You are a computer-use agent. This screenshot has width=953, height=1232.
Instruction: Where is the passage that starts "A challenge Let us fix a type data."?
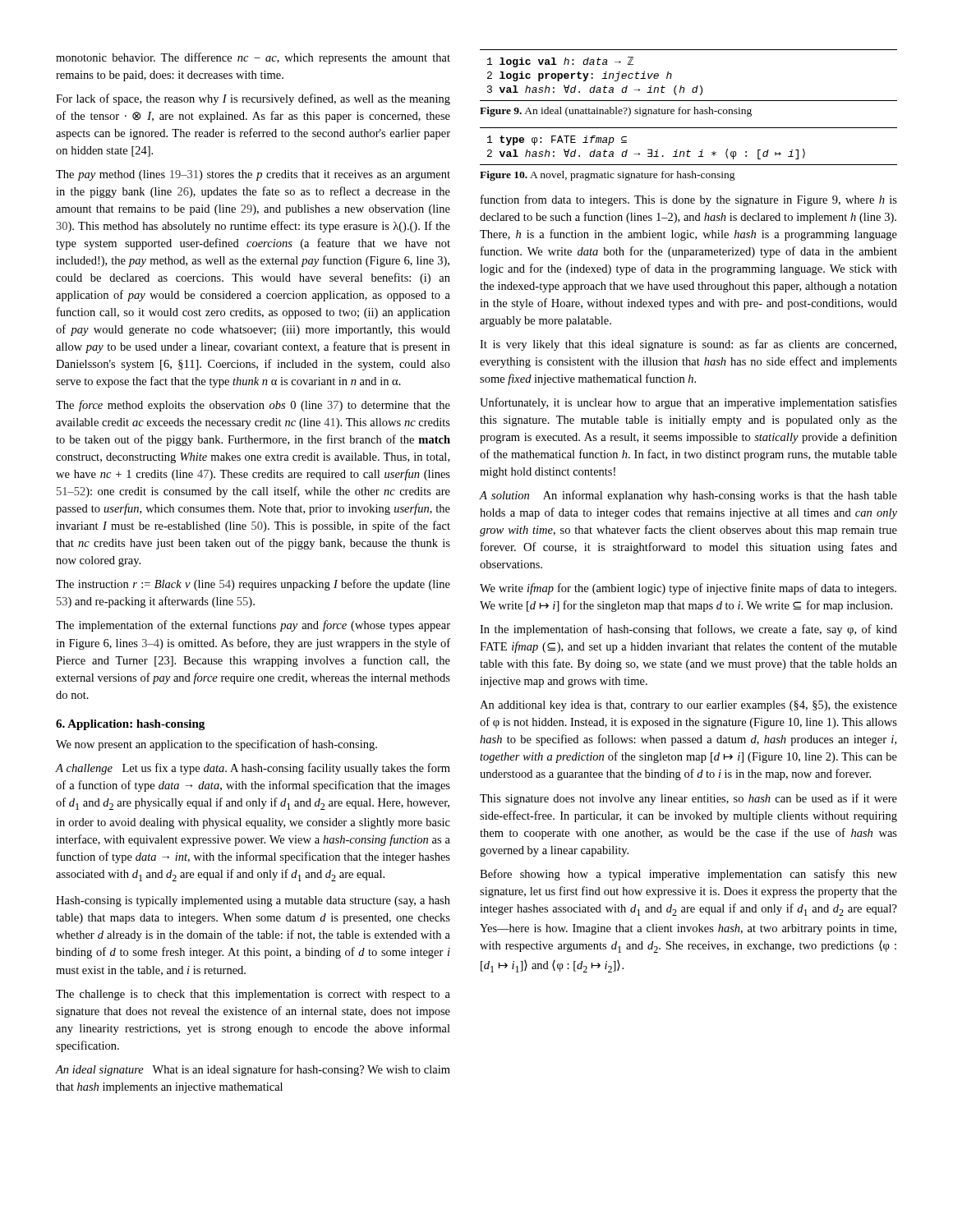coord(253,823)
